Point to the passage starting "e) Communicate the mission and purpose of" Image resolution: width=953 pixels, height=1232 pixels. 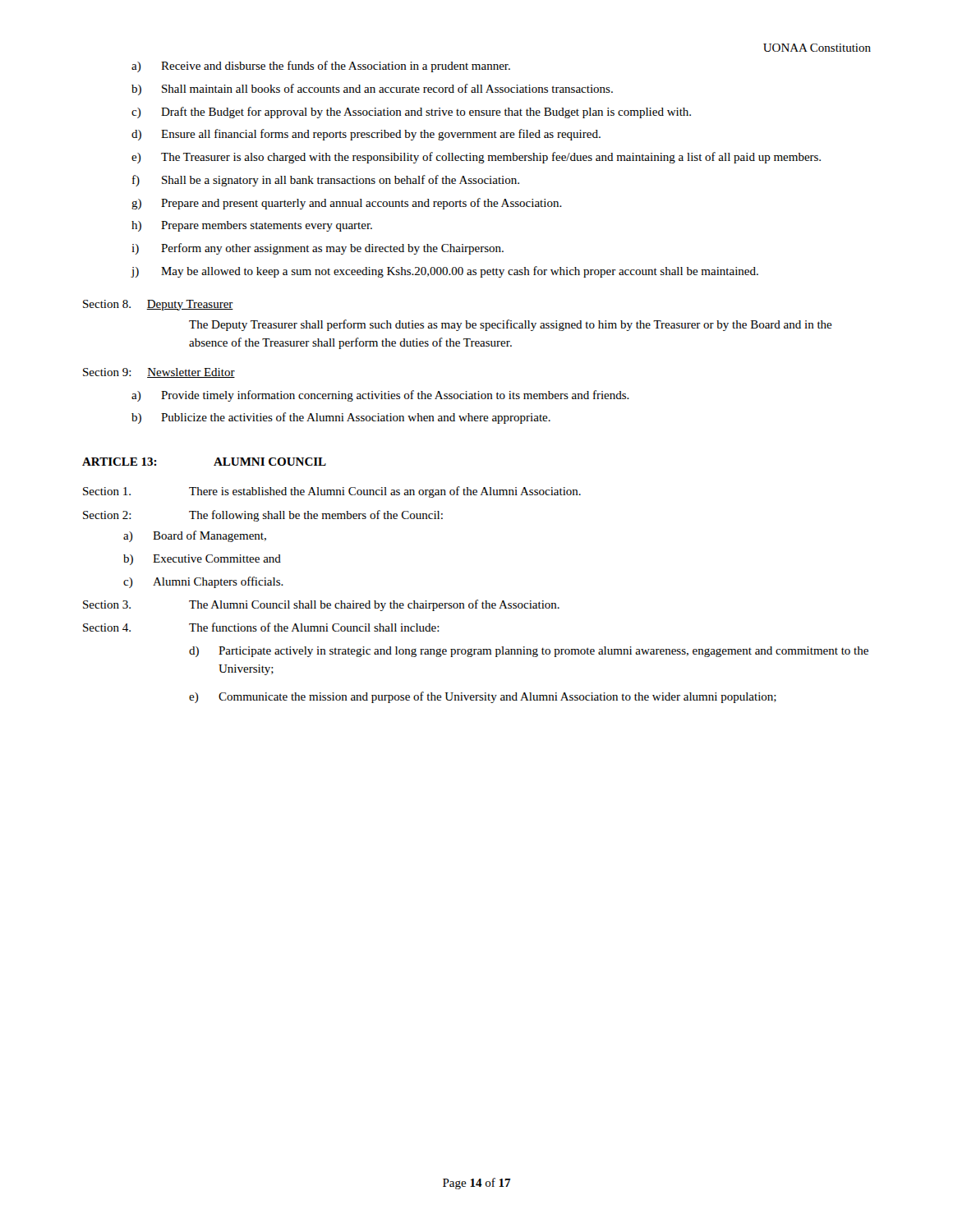click(x=530, y=697)
